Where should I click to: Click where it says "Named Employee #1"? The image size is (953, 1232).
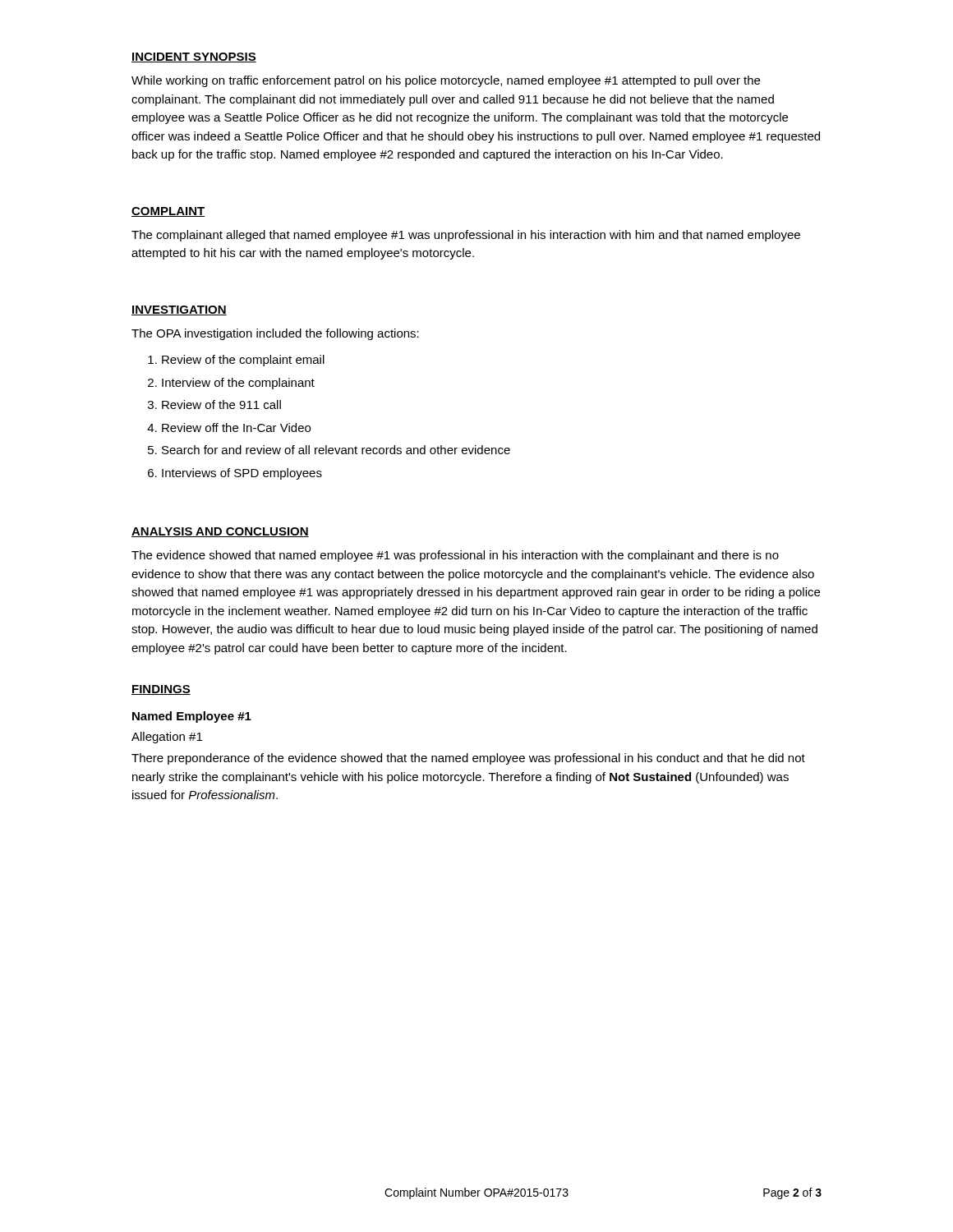[191, 716]
